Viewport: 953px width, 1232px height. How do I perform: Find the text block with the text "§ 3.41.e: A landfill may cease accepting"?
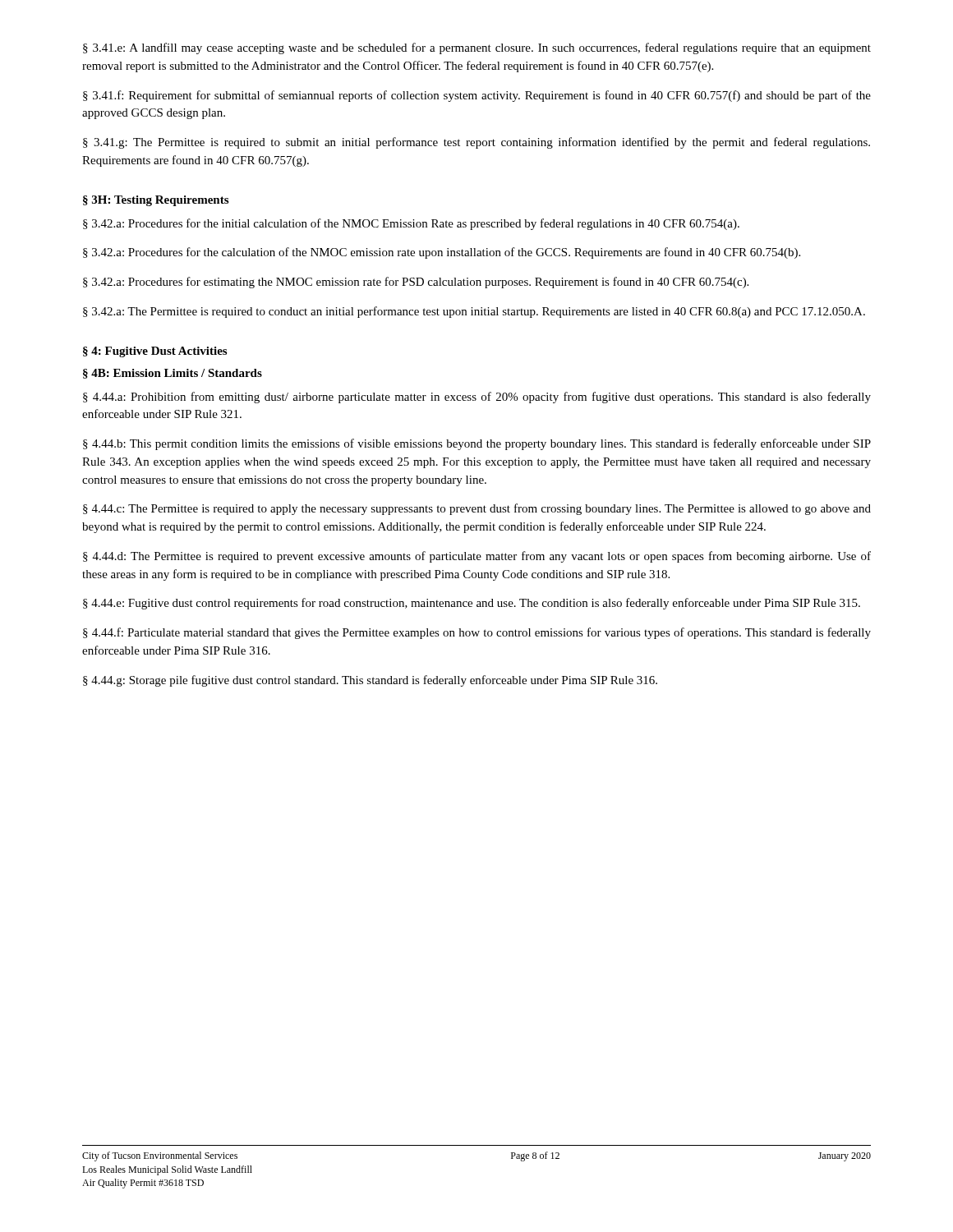(476, 57)
